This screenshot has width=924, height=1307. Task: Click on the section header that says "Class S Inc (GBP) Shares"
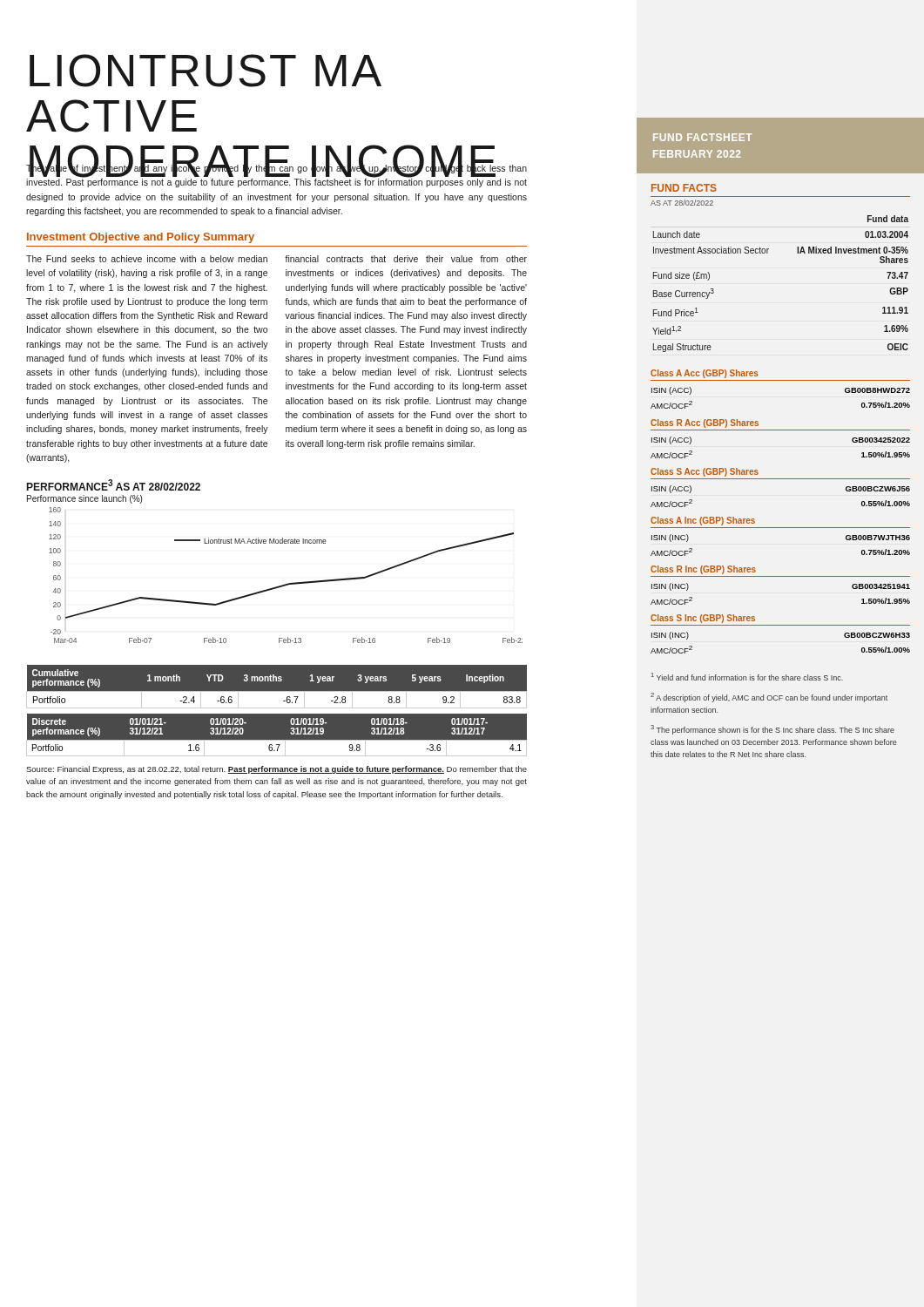[703, 618]
